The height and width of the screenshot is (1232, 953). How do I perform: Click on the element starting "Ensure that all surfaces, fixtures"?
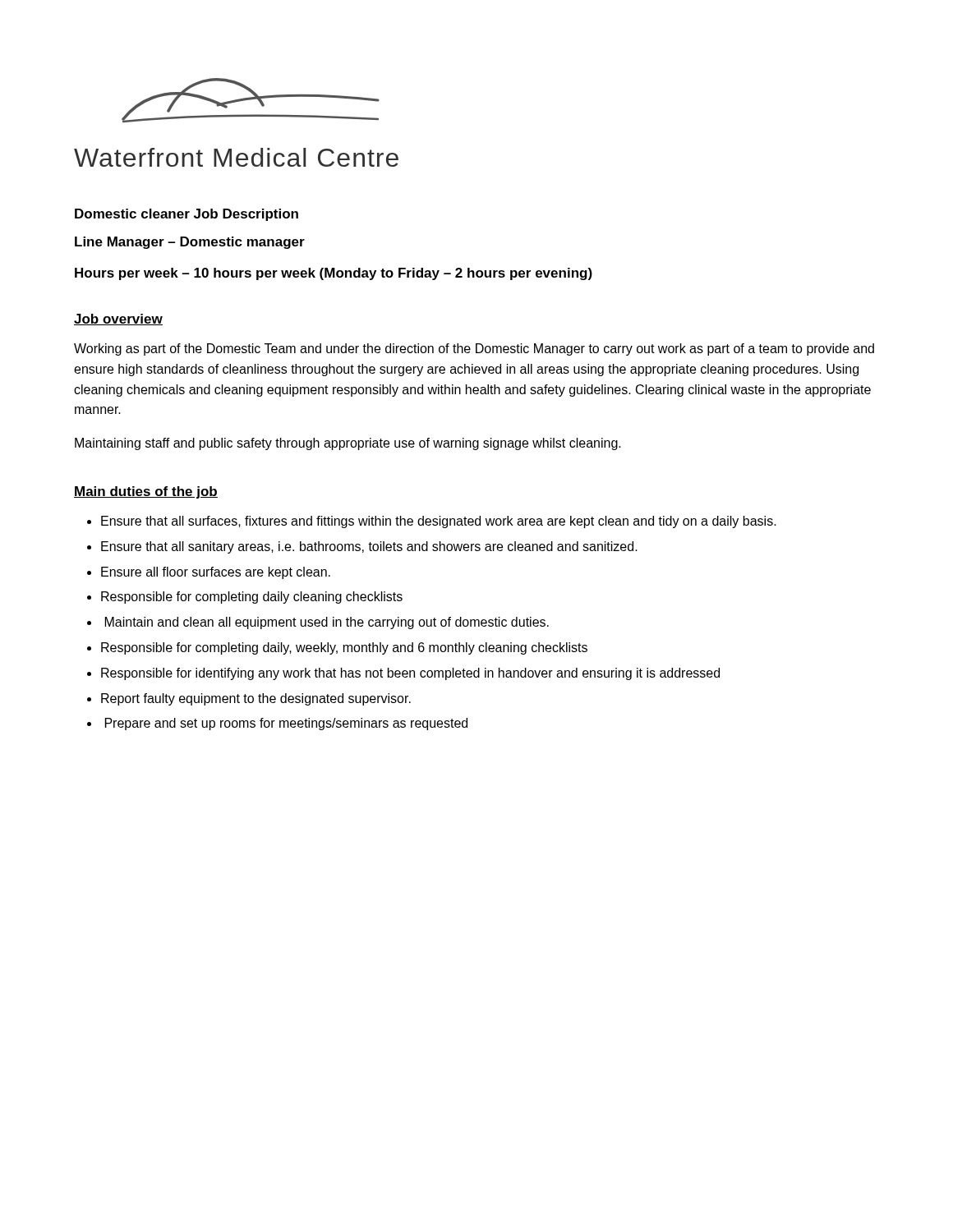(439, 521)
